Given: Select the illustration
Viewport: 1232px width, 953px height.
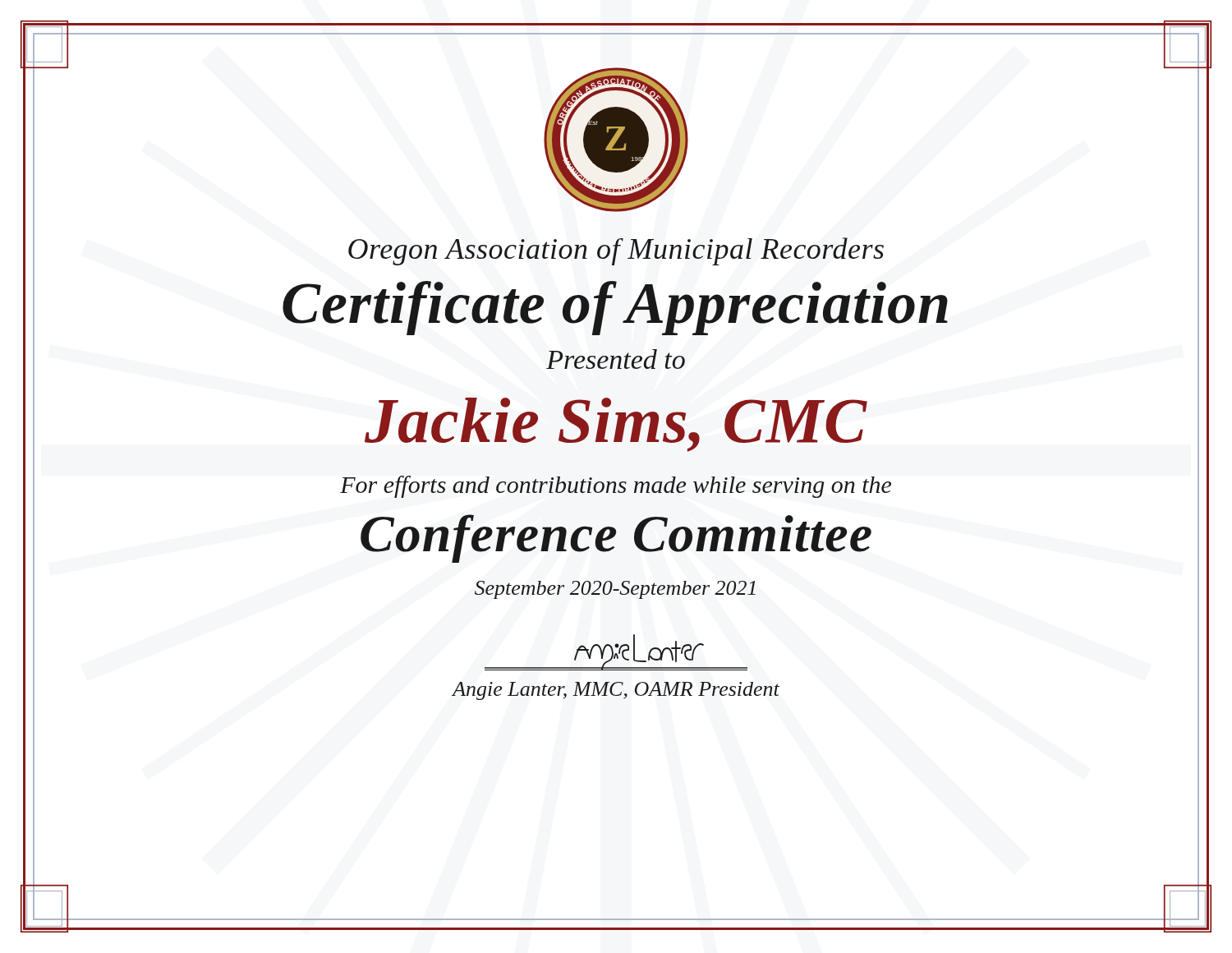Looking at the screenshot, I should tap(616, 648).
